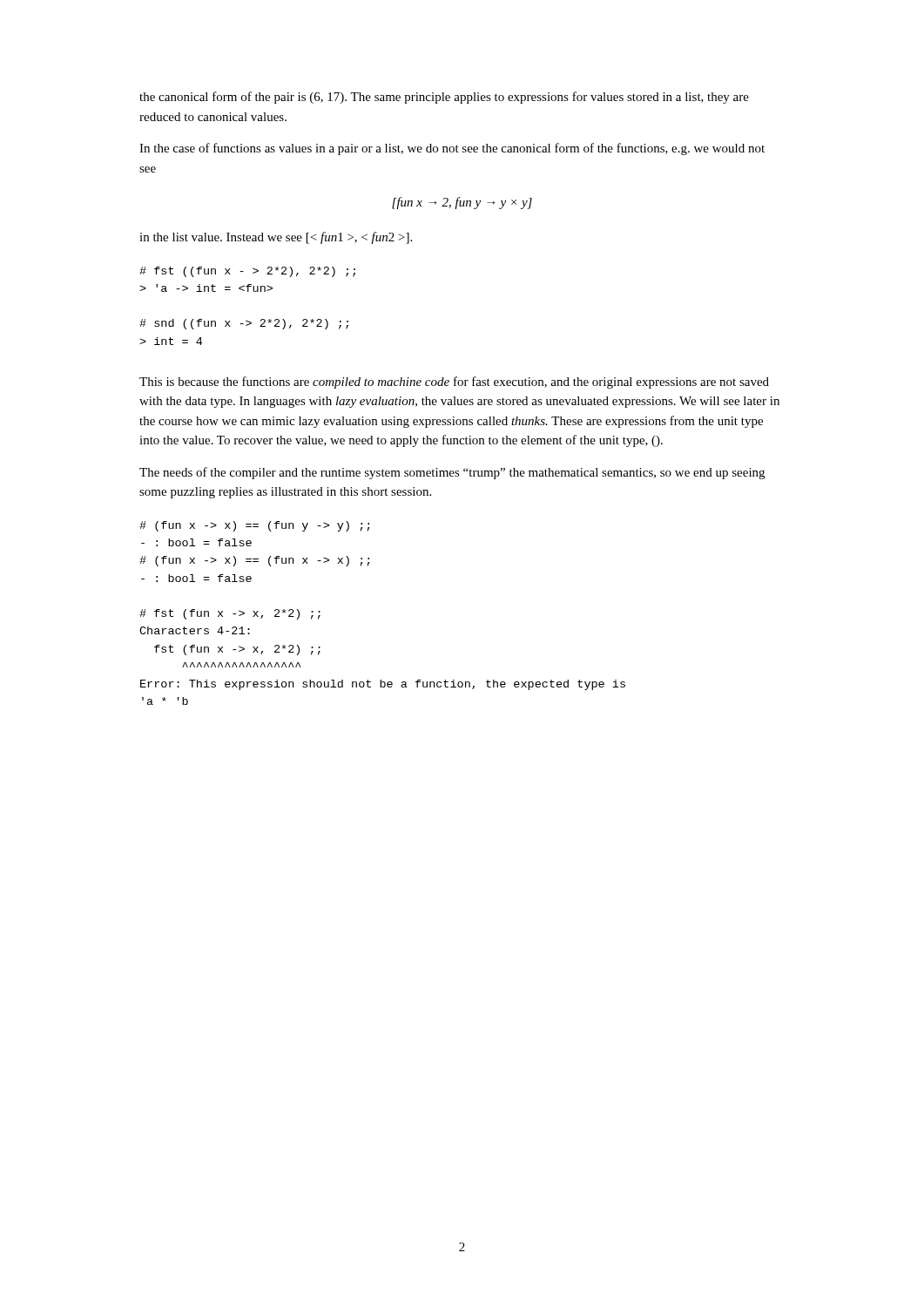The width and height of the screenshot is (924, 1307).
Task: Click on the text block that says "the canonical form of the pair is (6,"
Action: [x=444, y=107]
